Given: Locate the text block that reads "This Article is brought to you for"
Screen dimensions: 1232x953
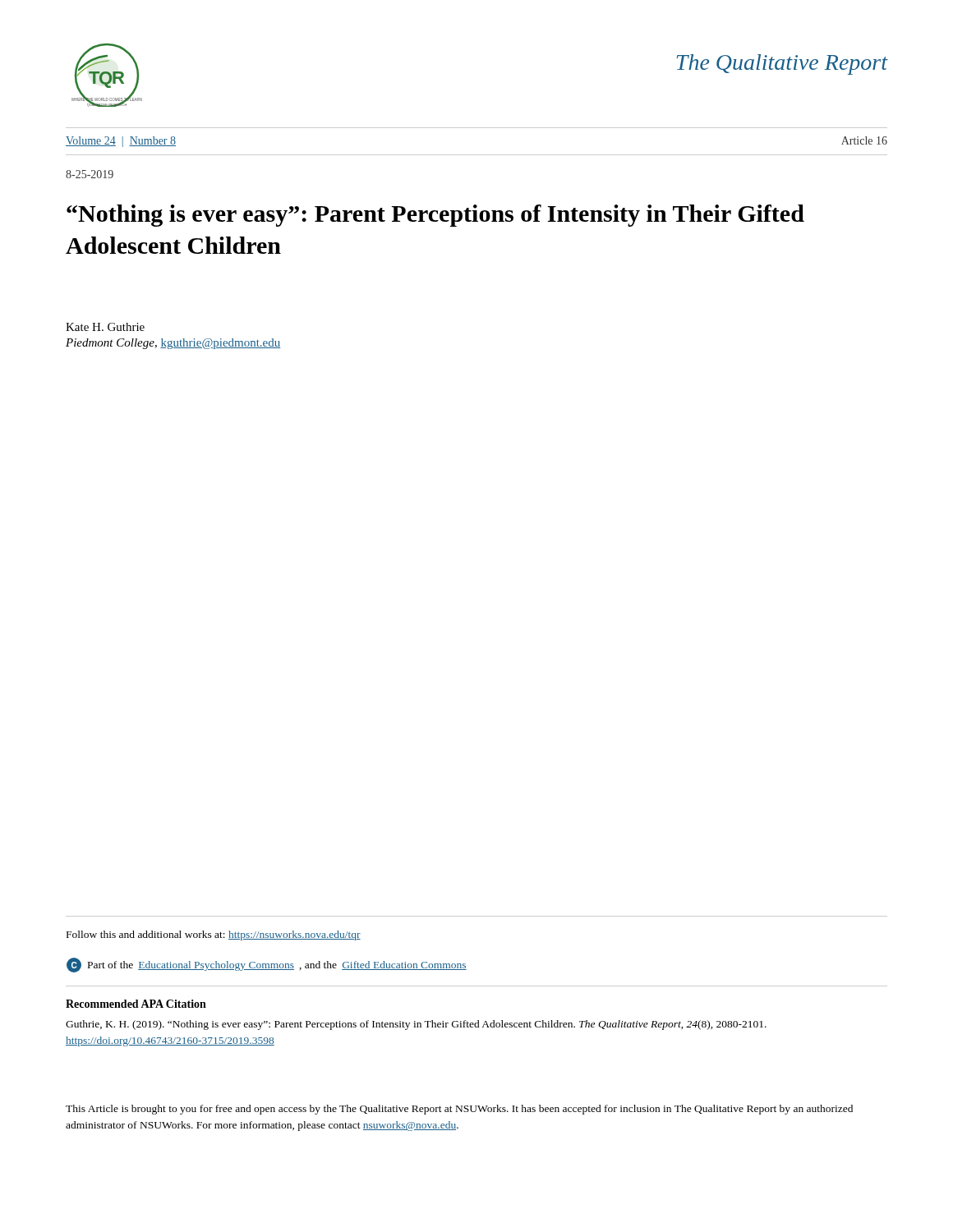Looking at the screenshot, I should point(459,1117).
